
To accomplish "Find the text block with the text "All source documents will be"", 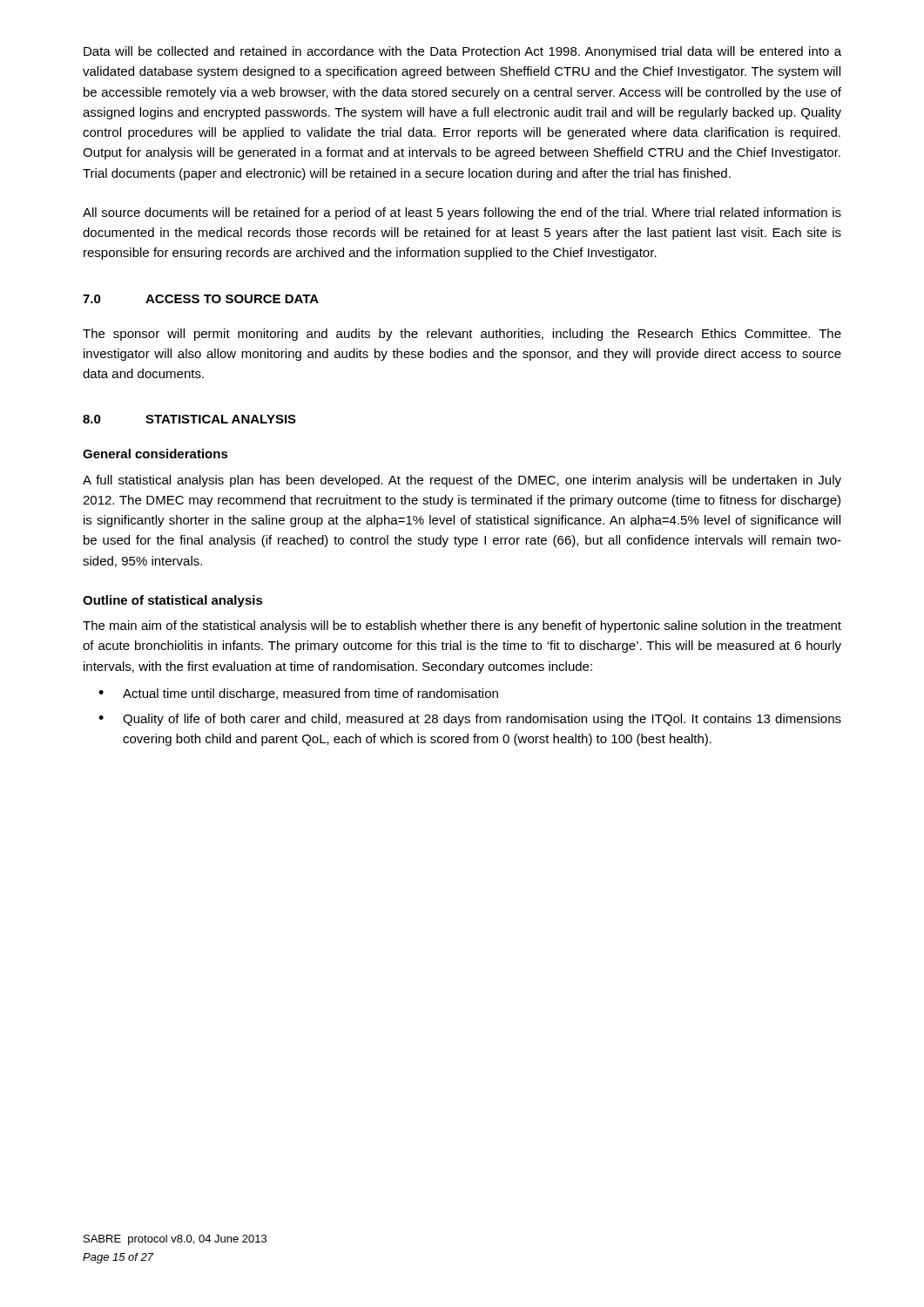I will pyautogui.click(x=462, y=232).
